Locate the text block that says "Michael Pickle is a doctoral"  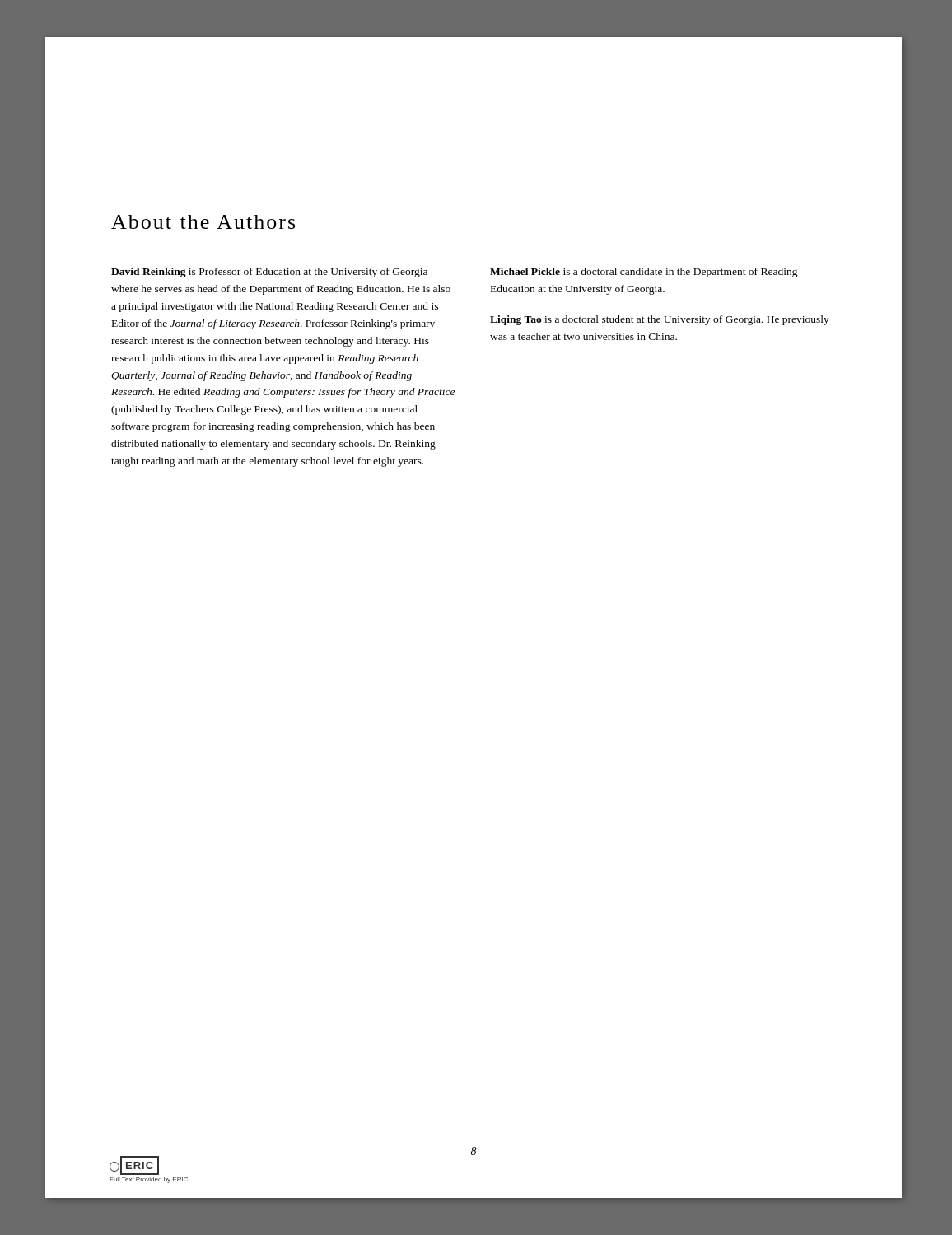pyautogui.click(x=663, y=281)
